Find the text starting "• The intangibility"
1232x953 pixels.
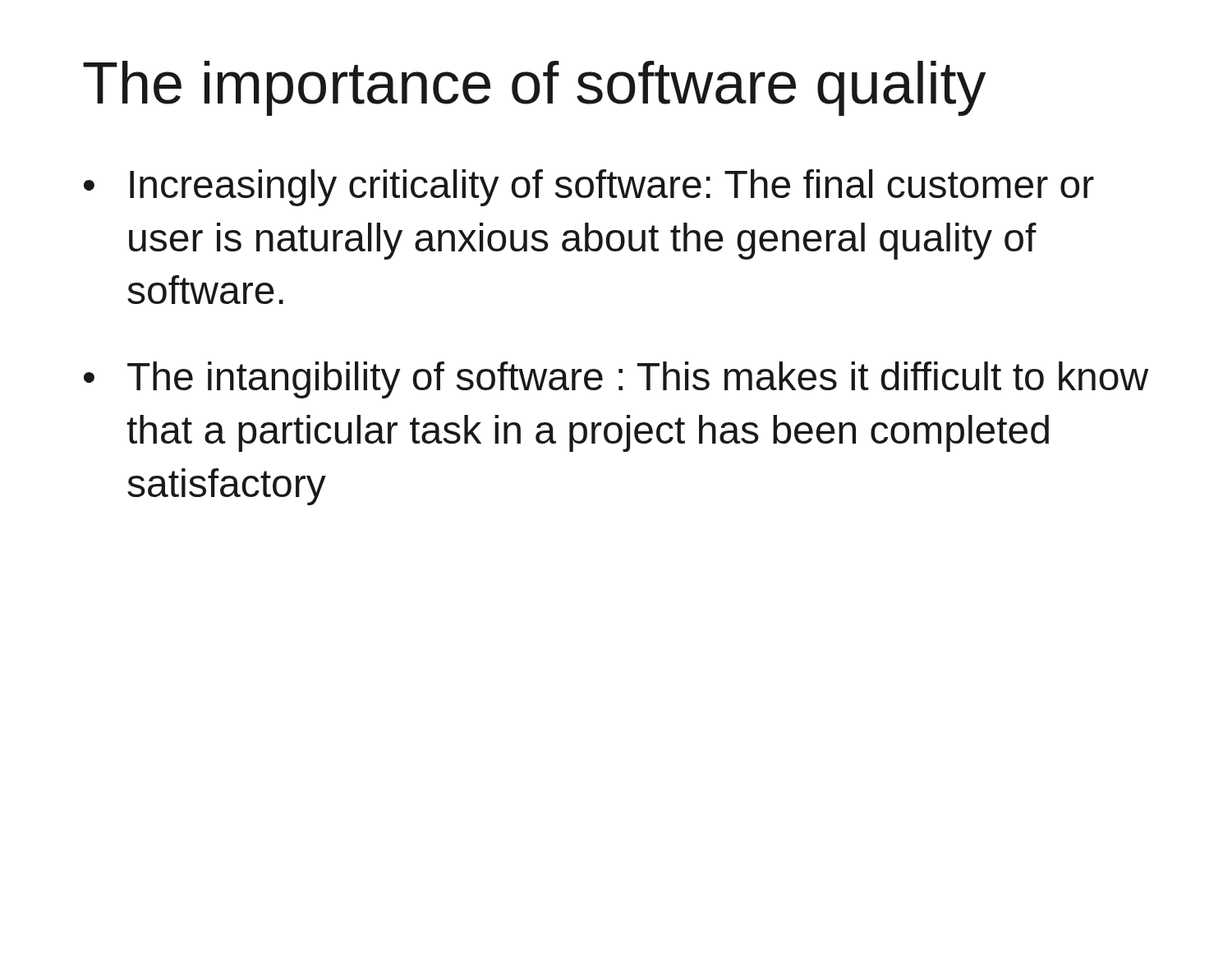coord(616,431)
